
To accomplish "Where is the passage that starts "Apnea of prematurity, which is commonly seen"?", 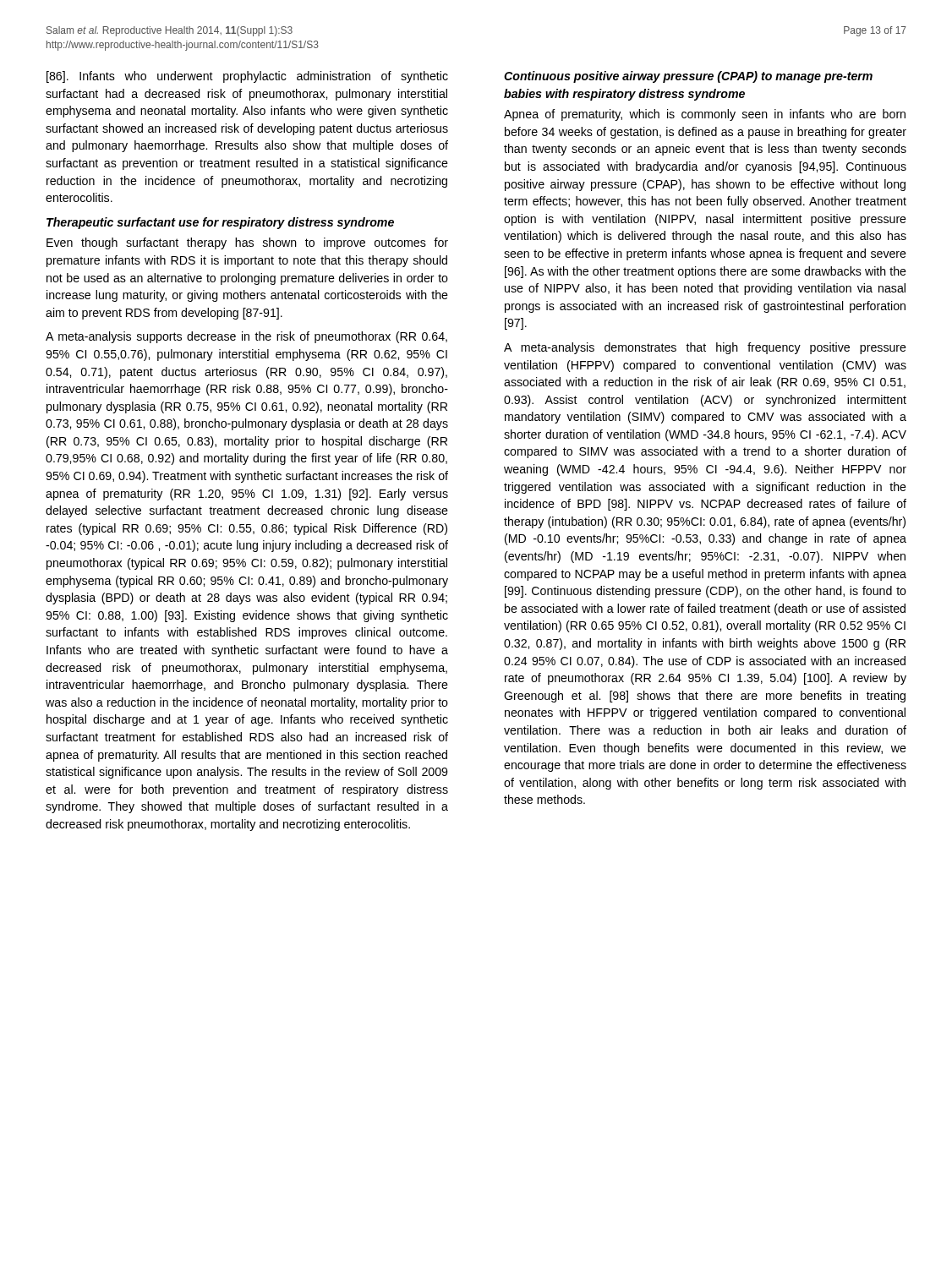I will point(705,457).
